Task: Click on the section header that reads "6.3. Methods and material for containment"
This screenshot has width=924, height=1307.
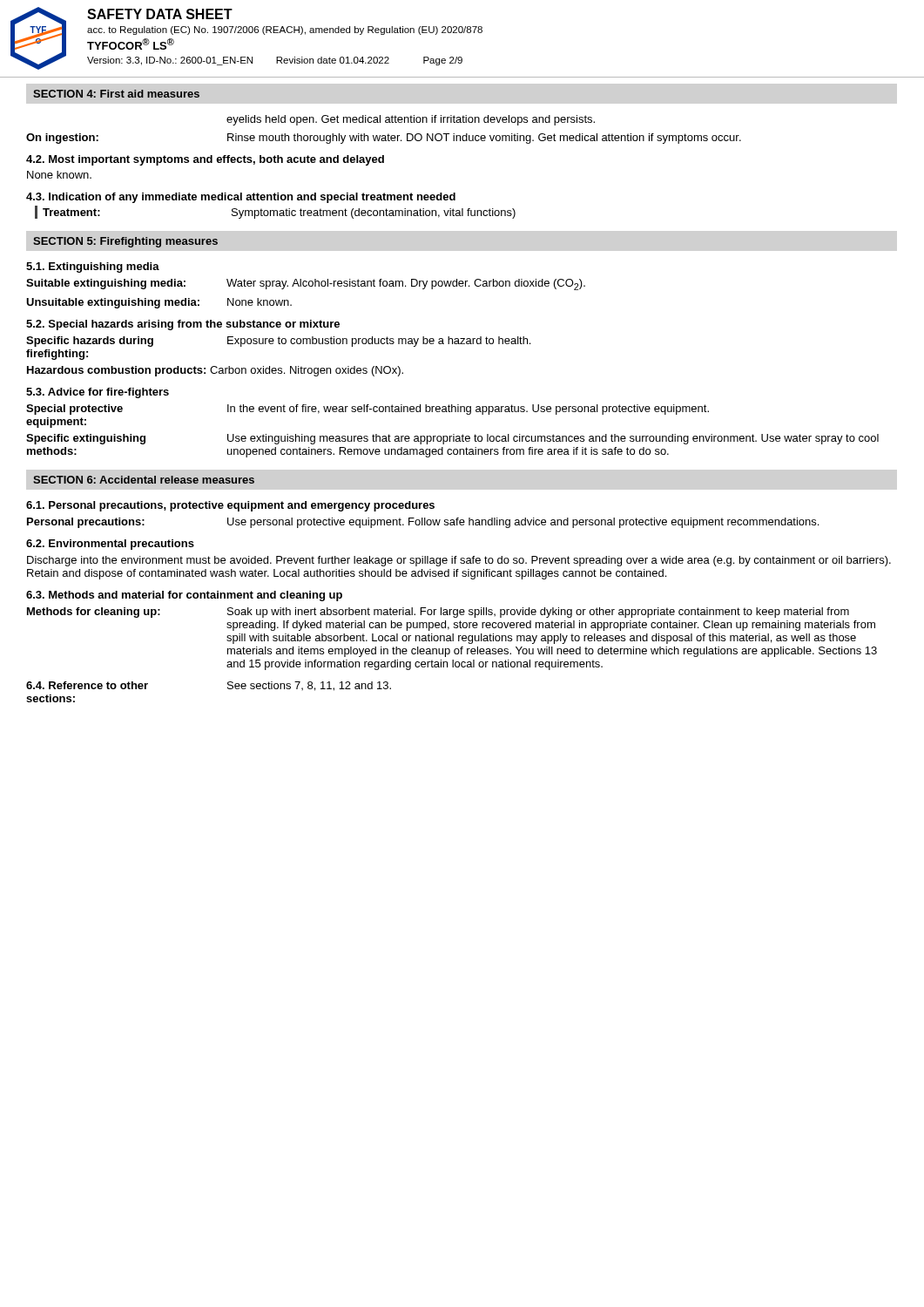Action: tap(184, 594)
